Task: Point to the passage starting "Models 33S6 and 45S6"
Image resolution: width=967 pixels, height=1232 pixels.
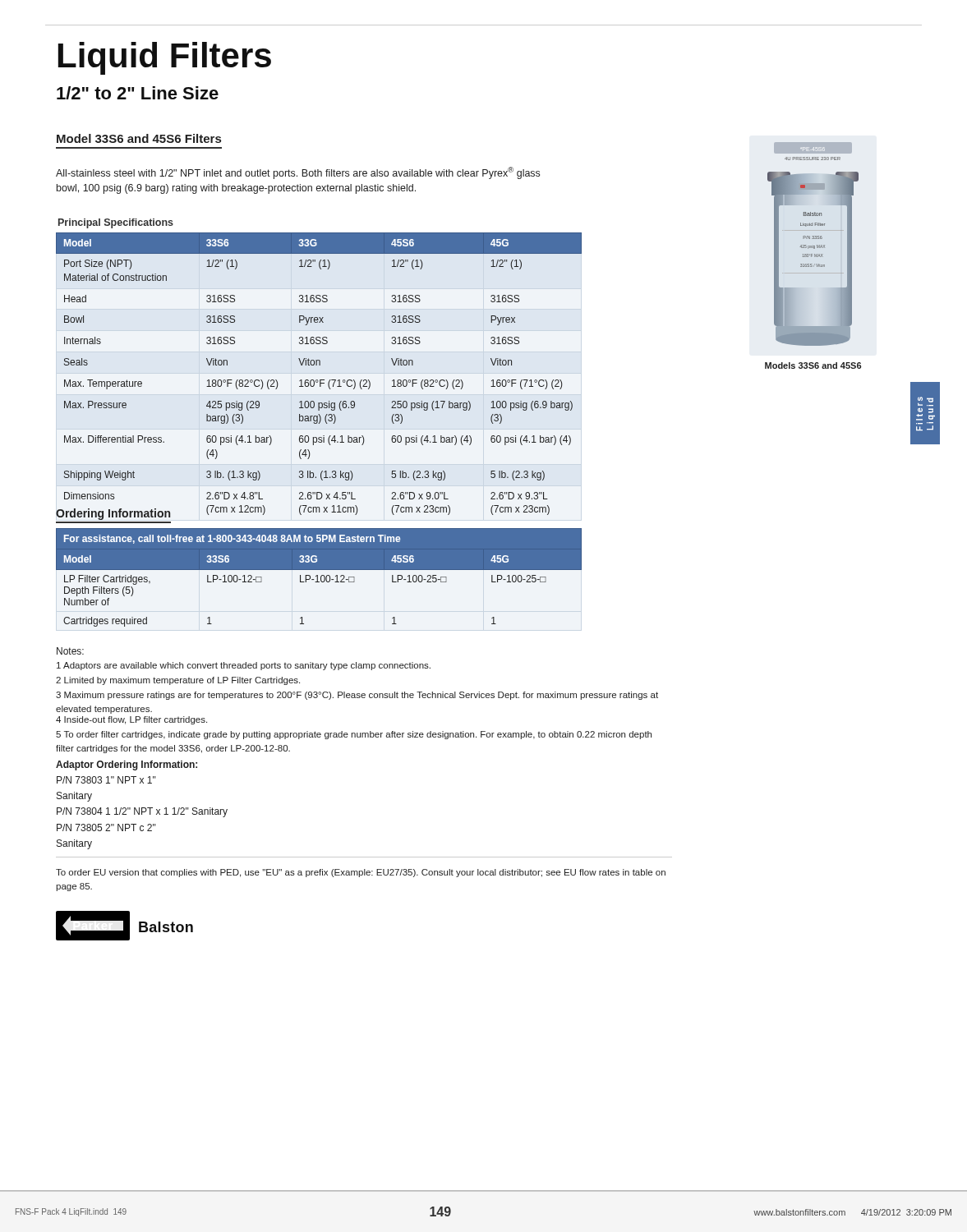Action: click(x=813, y=366)
